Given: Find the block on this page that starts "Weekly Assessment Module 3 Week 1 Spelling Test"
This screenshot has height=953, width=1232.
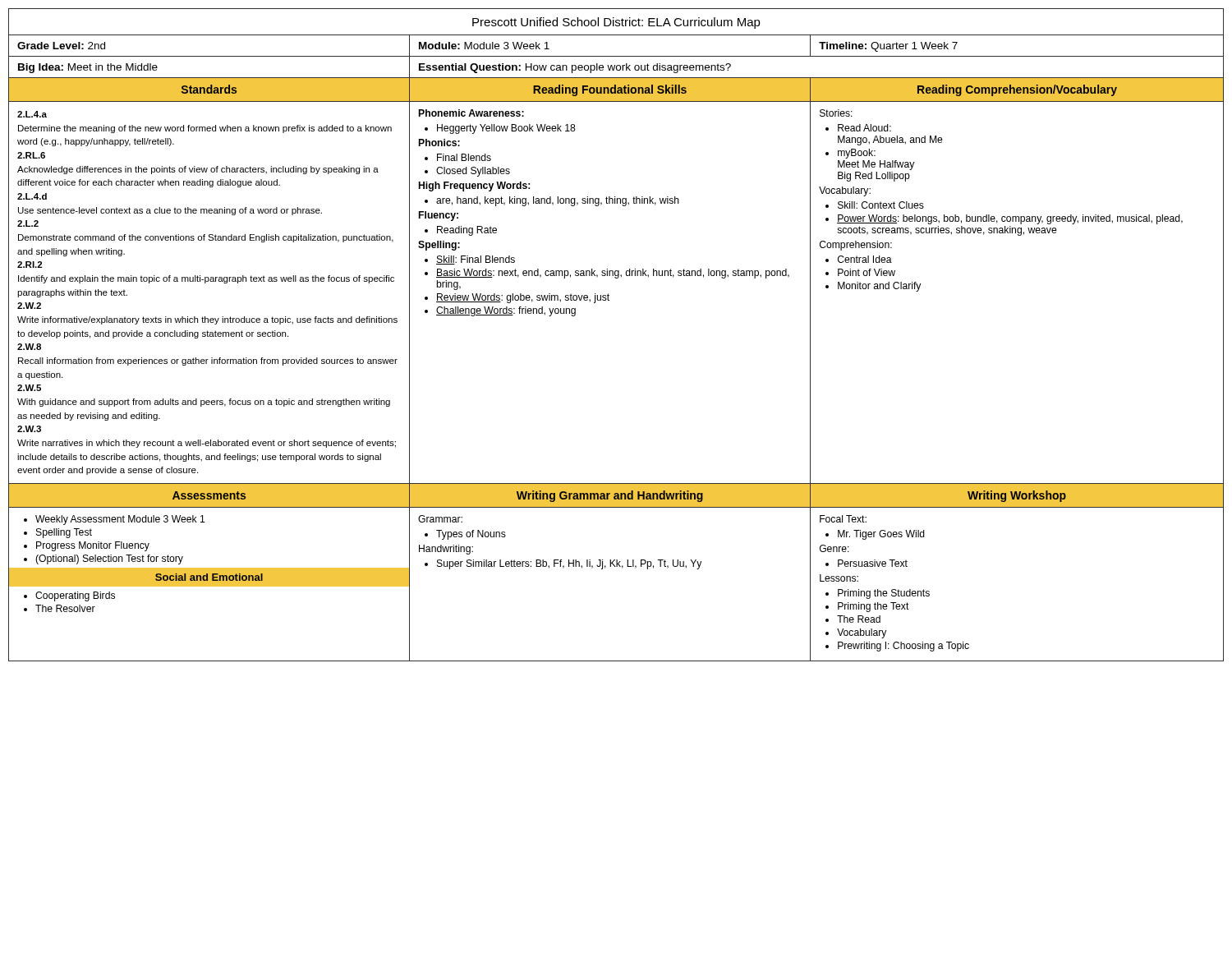Looking at the screenshot, I should [114, 520].
